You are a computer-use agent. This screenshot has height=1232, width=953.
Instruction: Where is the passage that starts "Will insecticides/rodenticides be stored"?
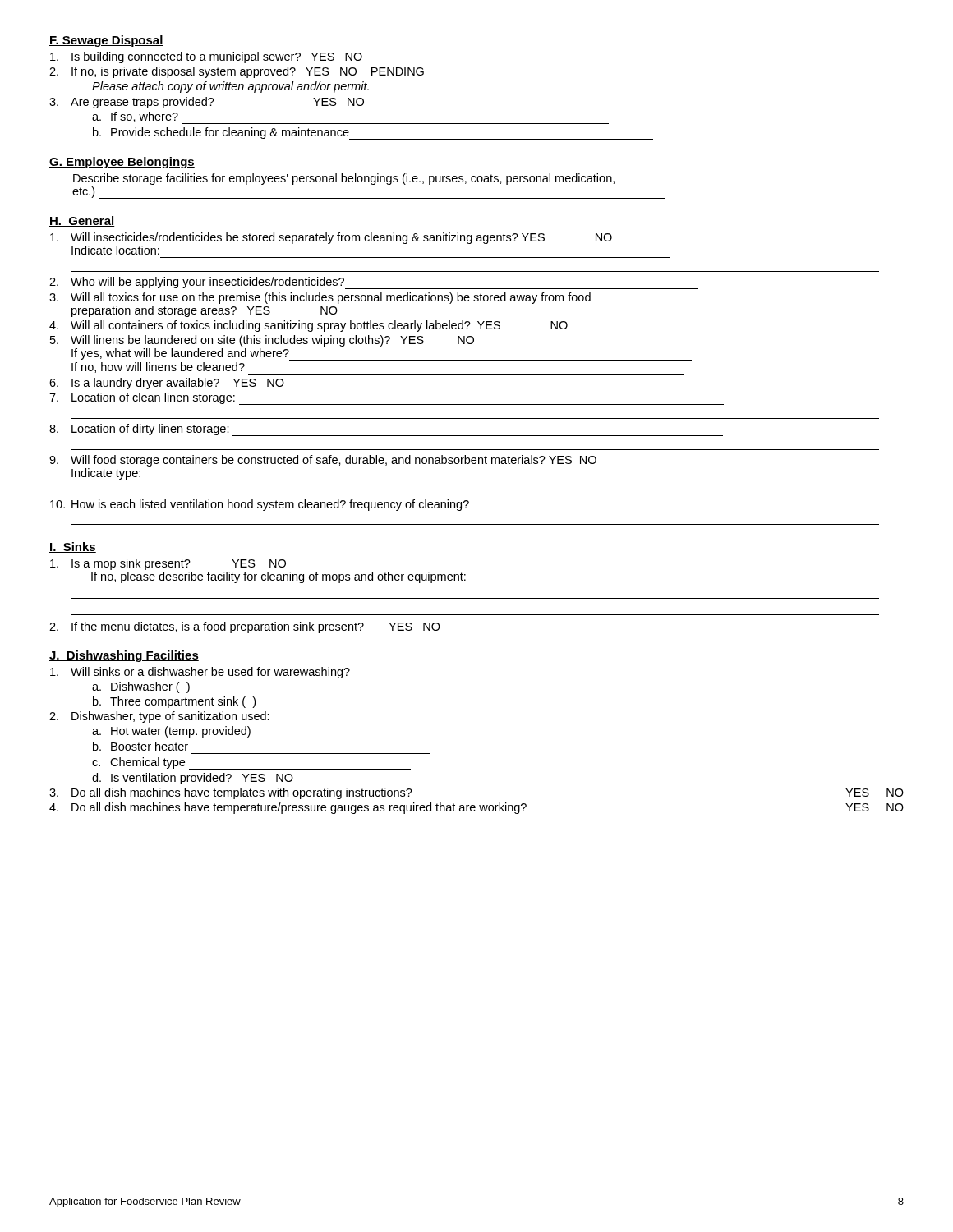tap(476, 244)
